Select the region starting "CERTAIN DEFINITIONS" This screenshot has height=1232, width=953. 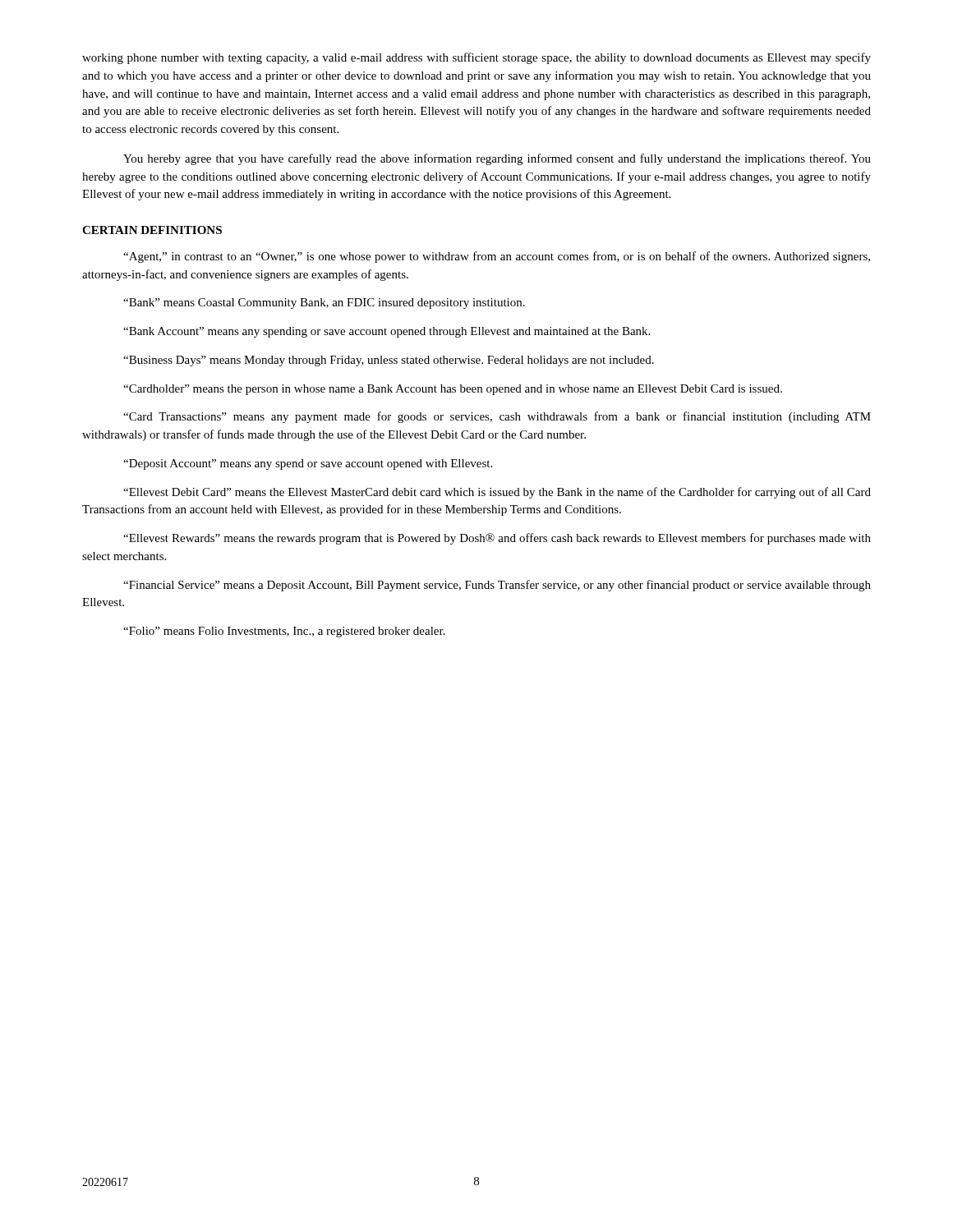click(152, 230)
